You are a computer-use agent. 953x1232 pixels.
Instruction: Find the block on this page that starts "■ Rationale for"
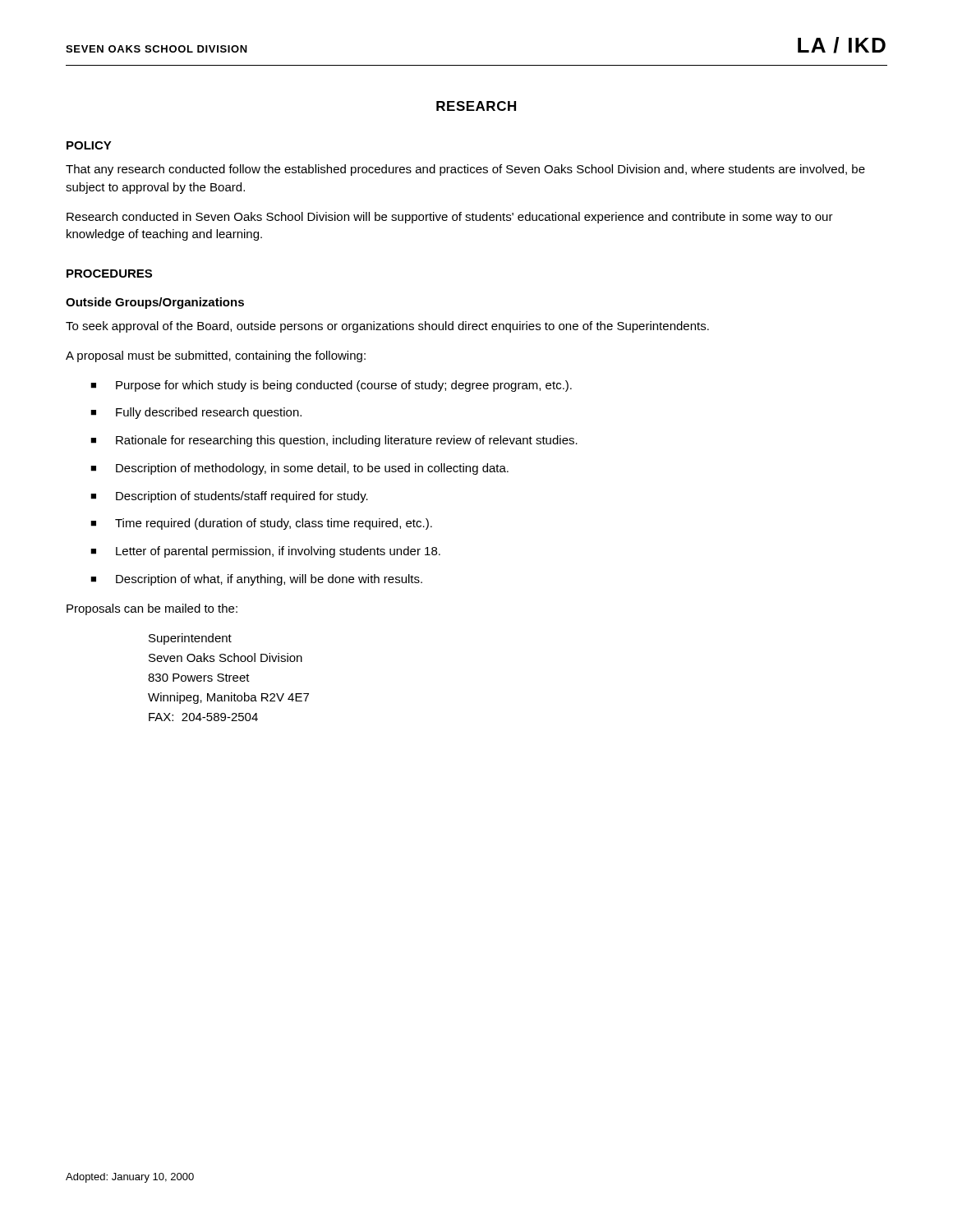coord(489,440)
